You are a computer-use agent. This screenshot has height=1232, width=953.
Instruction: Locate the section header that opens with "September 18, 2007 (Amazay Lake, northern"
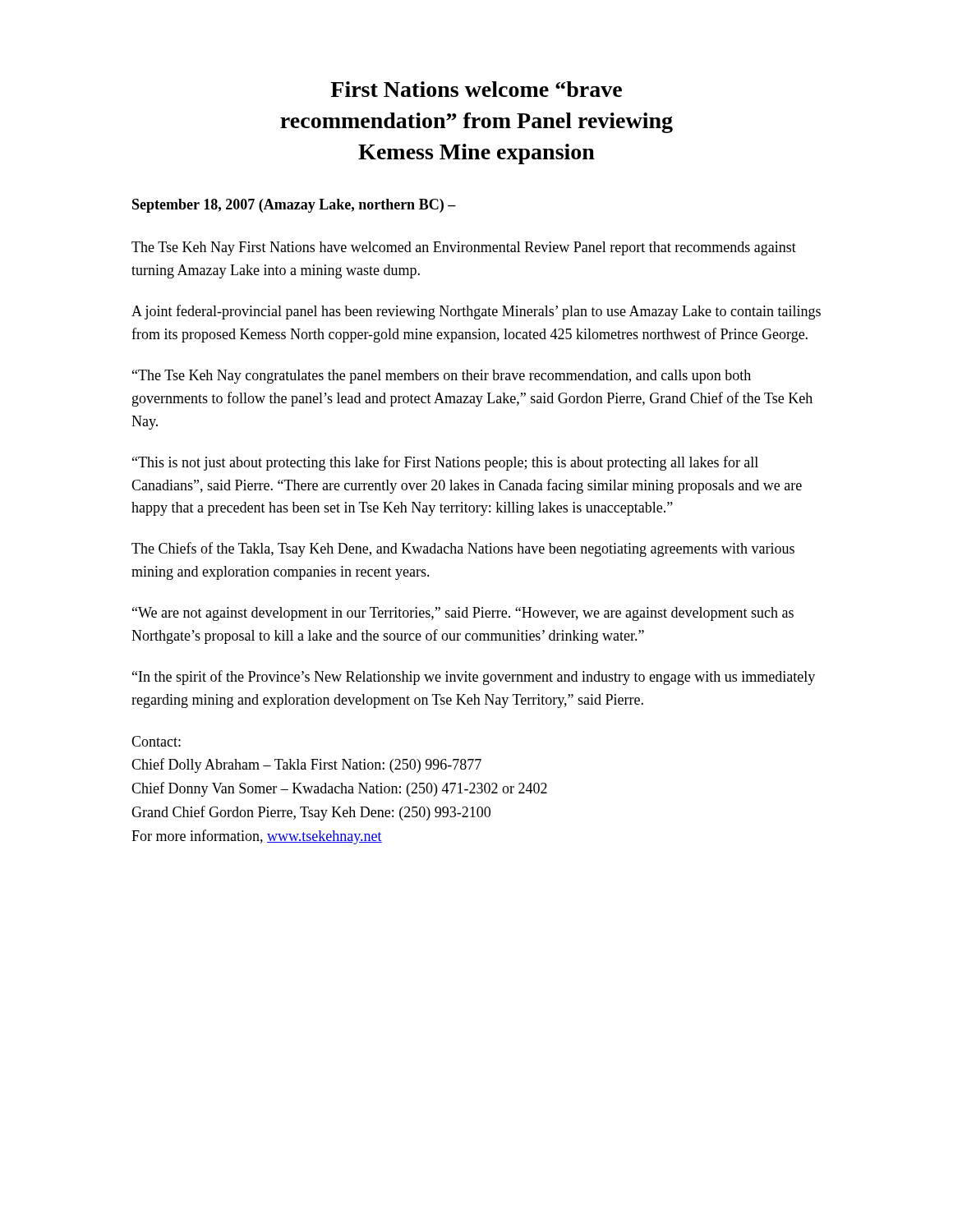click(x=293, y=205)
